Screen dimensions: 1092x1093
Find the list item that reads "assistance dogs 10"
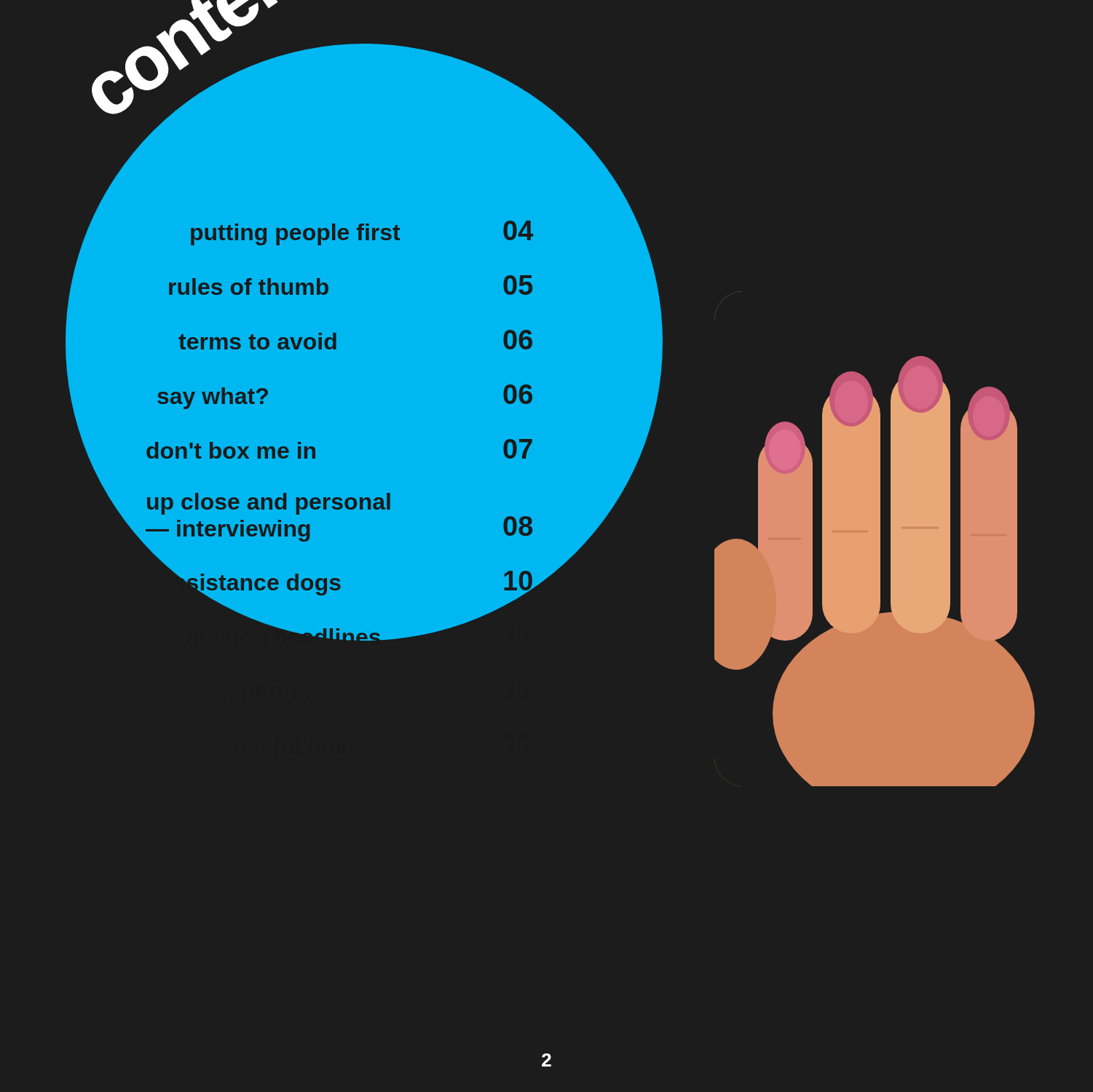click(x=349, y=581)
